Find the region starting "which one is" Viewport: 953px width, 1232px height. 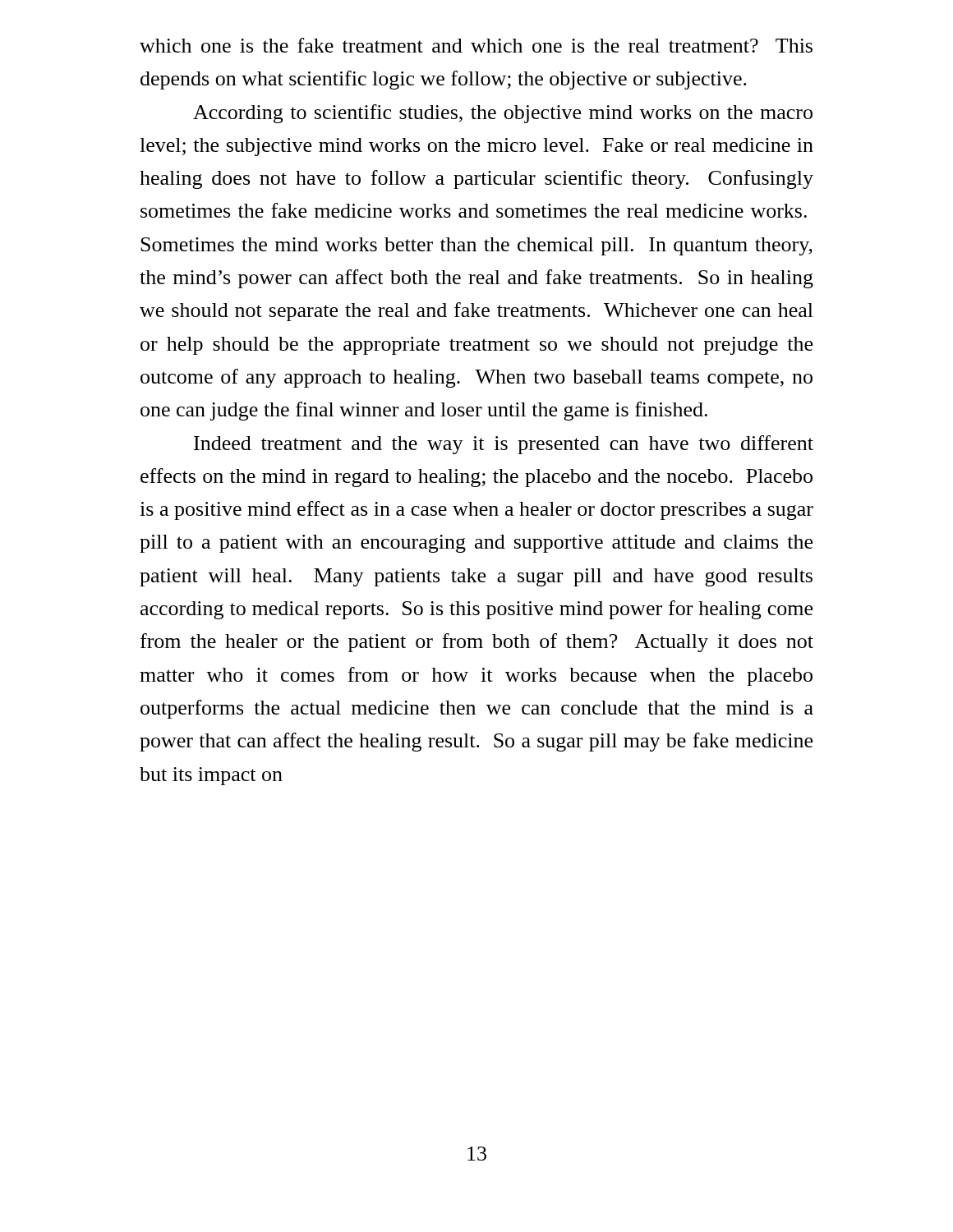click(x=476, y=410)
